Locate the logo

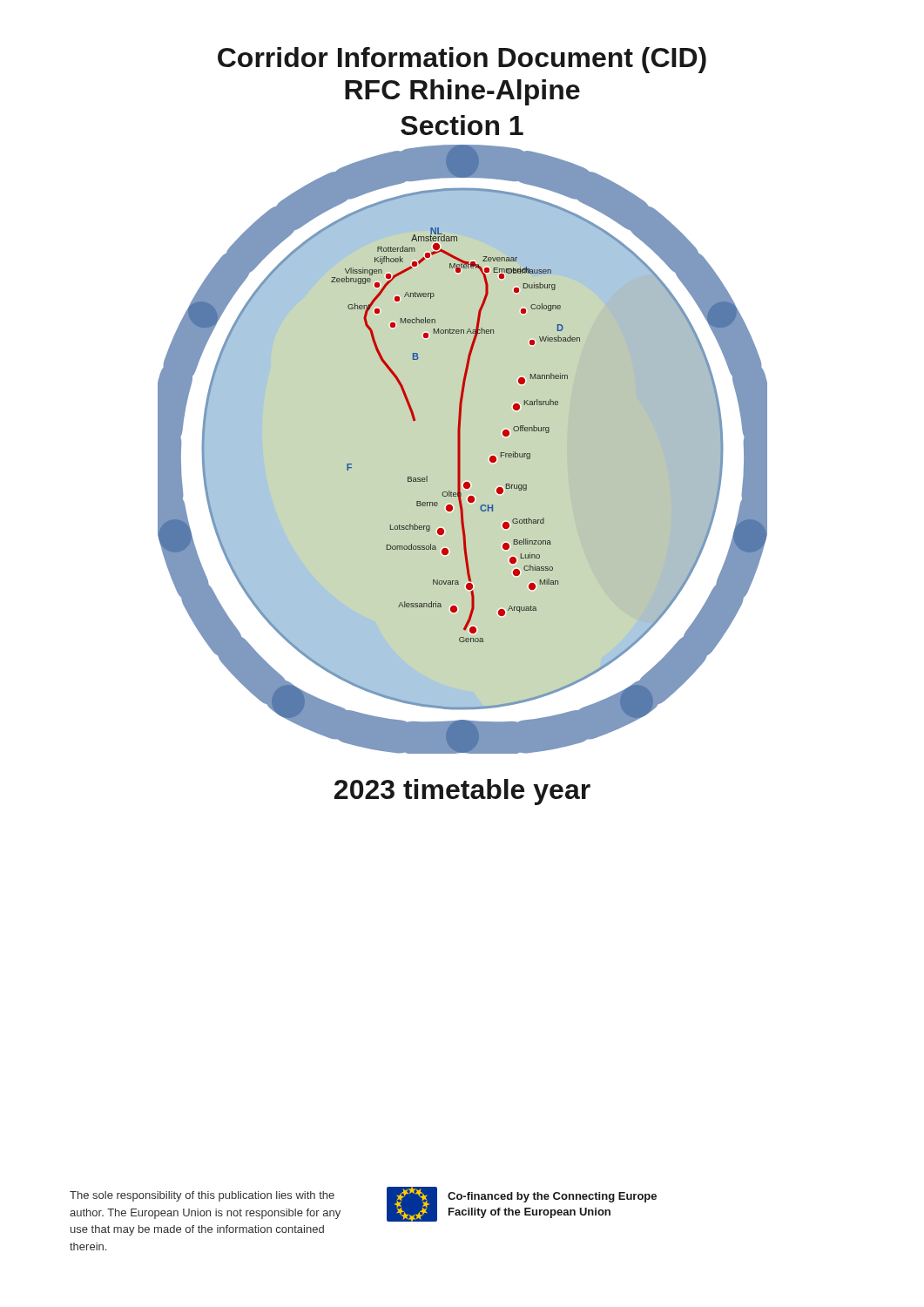pos(522,1204)
